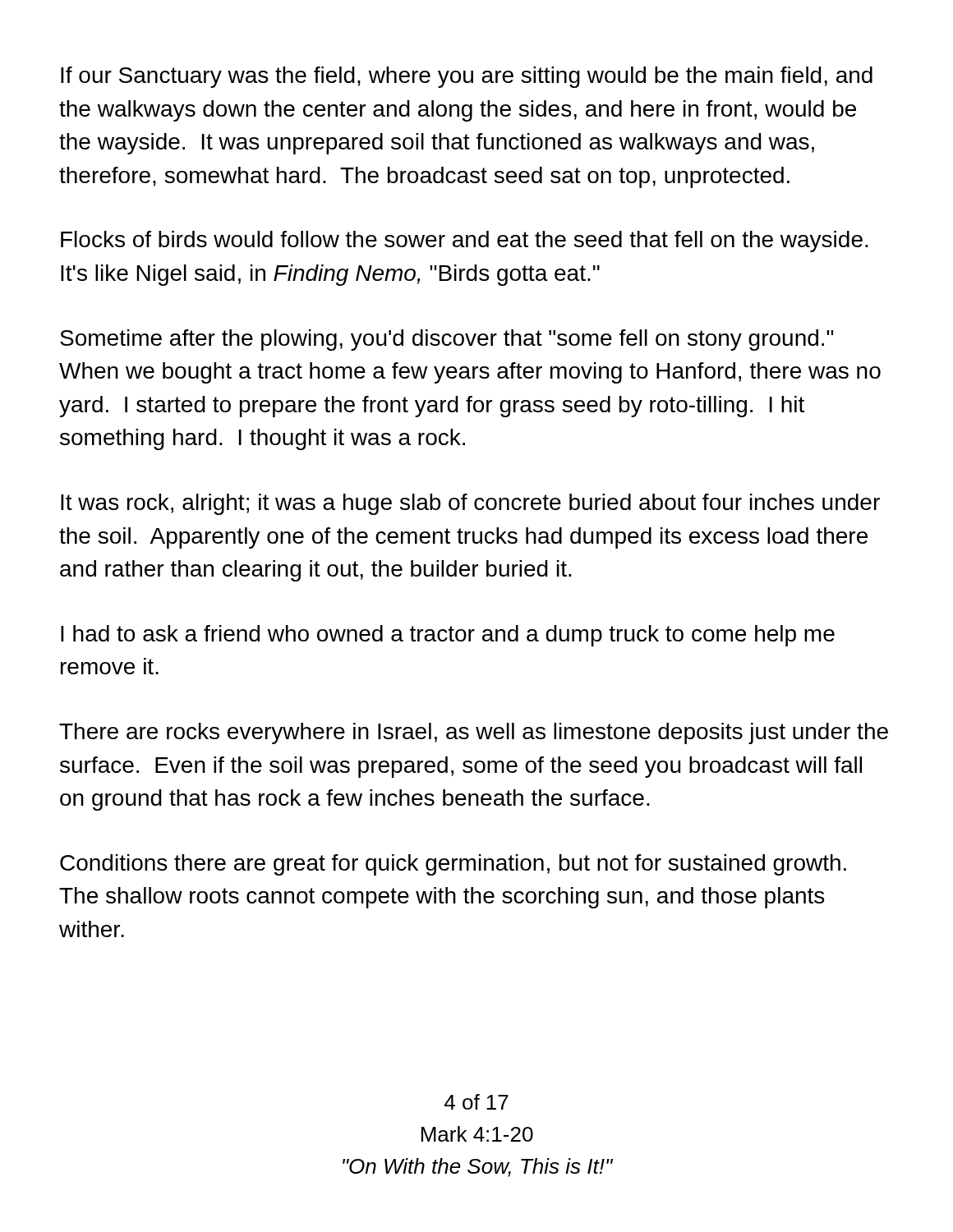The image size is (953, 1232).
Task: Find the block on this page that starts "I had to ask"
Action: [447, 650]
